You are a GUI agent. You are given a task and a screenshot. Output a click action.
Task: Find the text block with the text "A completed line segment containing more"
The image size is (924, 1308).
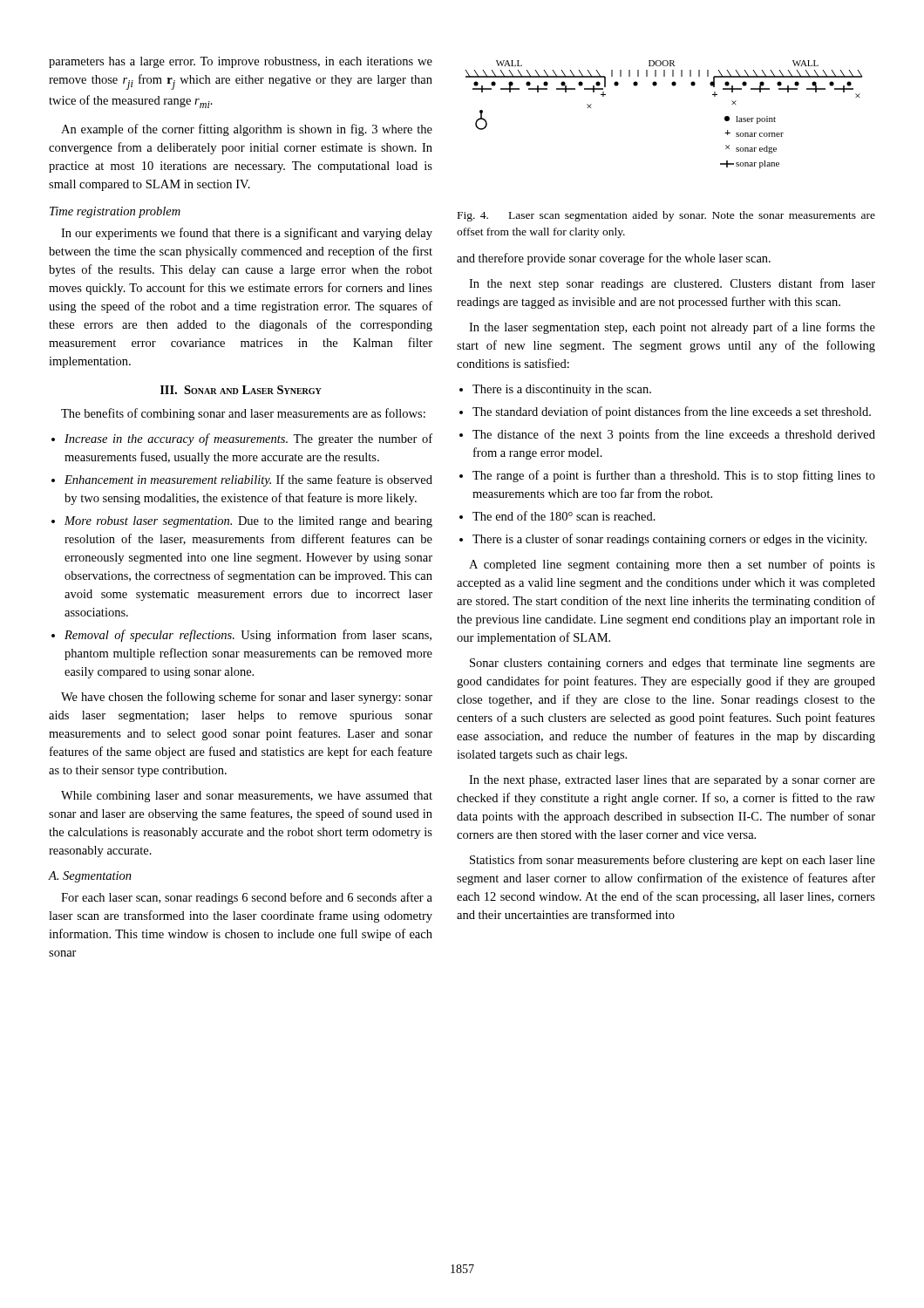coord(666,740)
